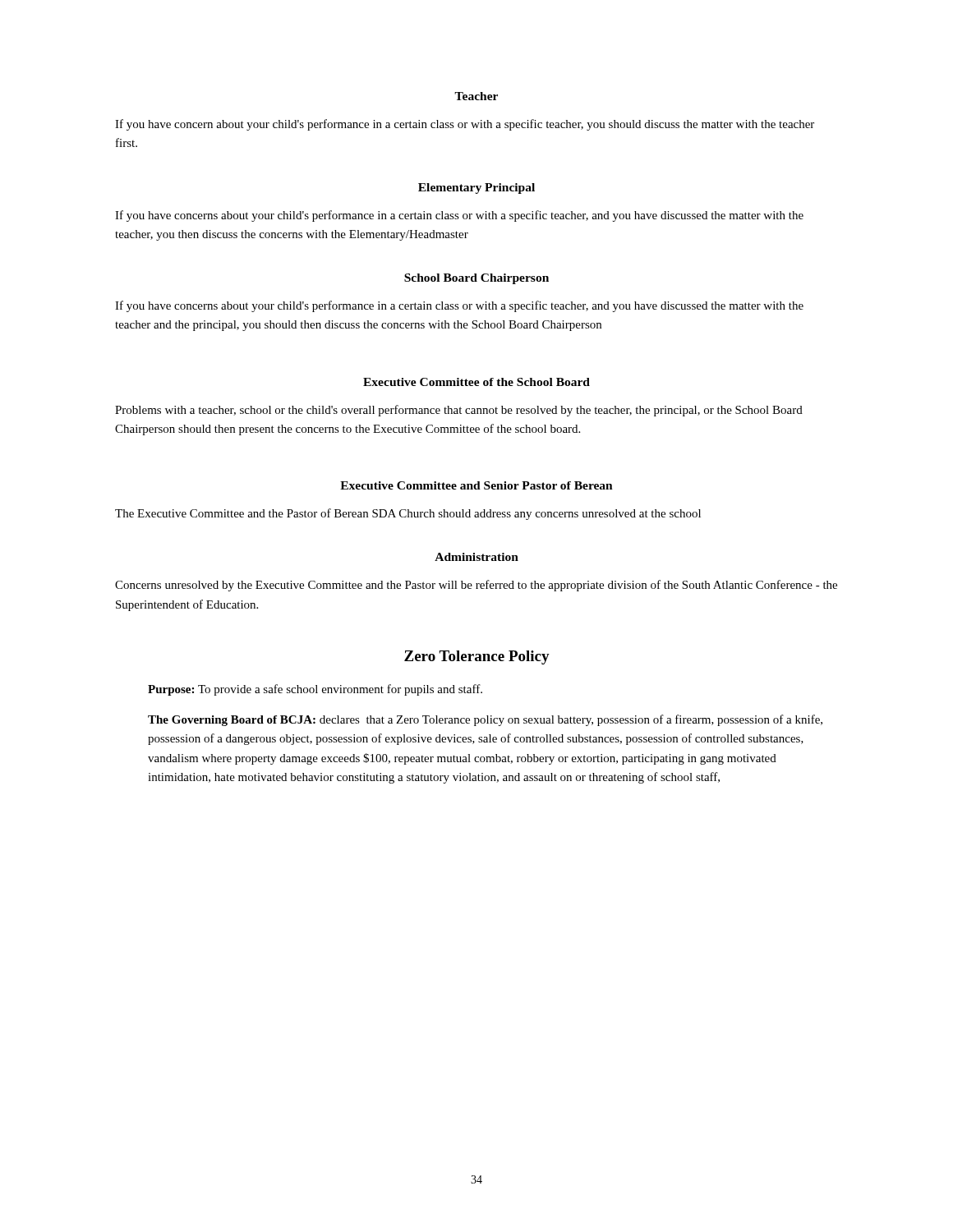This screenshot has width=953, height=1232.
Task: Click on the text block containing "Problems with a"
Action: coord(459,419)
